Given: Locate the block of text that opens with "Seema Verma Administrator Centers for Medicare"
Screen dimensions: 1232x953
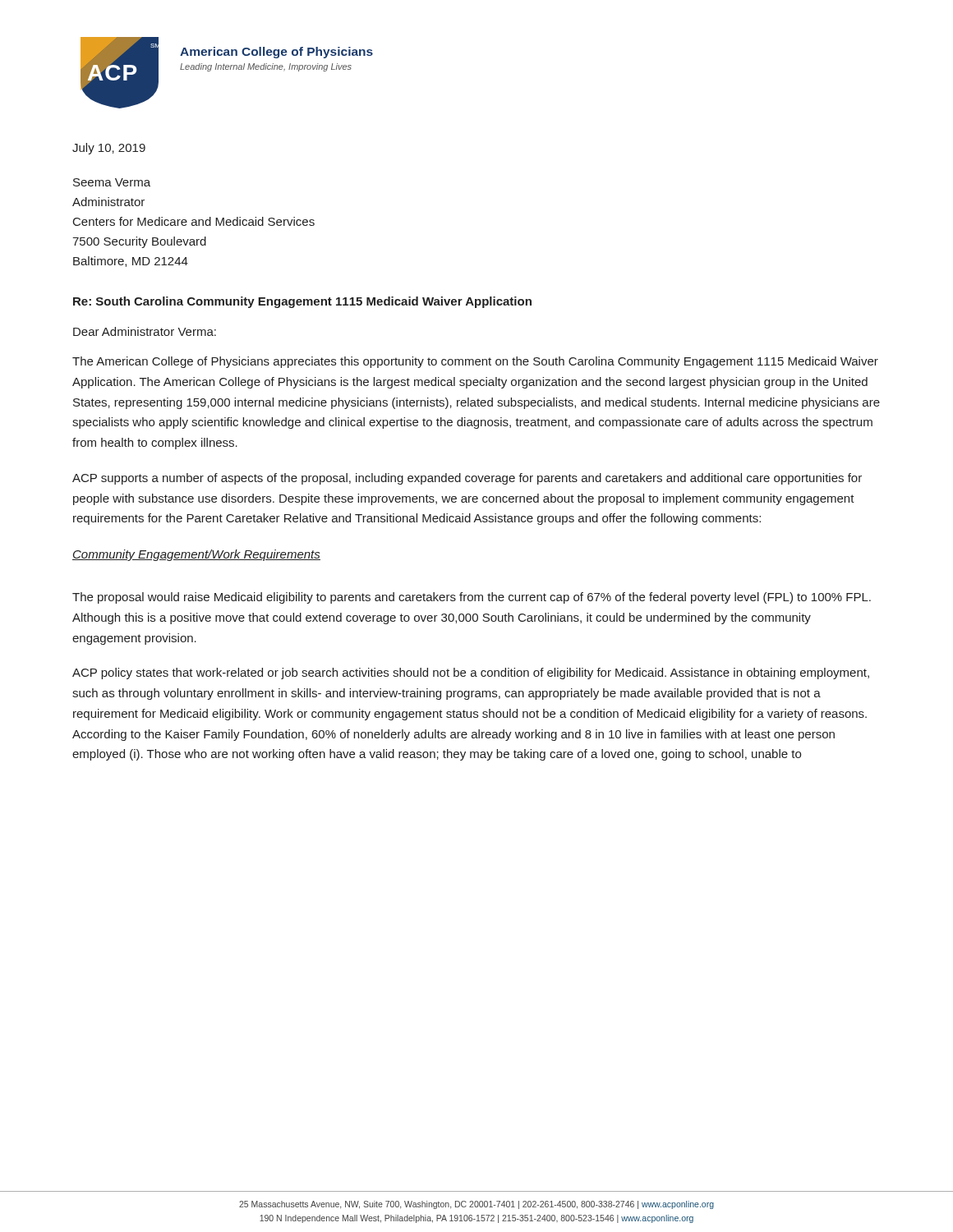Looking at the screenshot, I should click(194, 221).
